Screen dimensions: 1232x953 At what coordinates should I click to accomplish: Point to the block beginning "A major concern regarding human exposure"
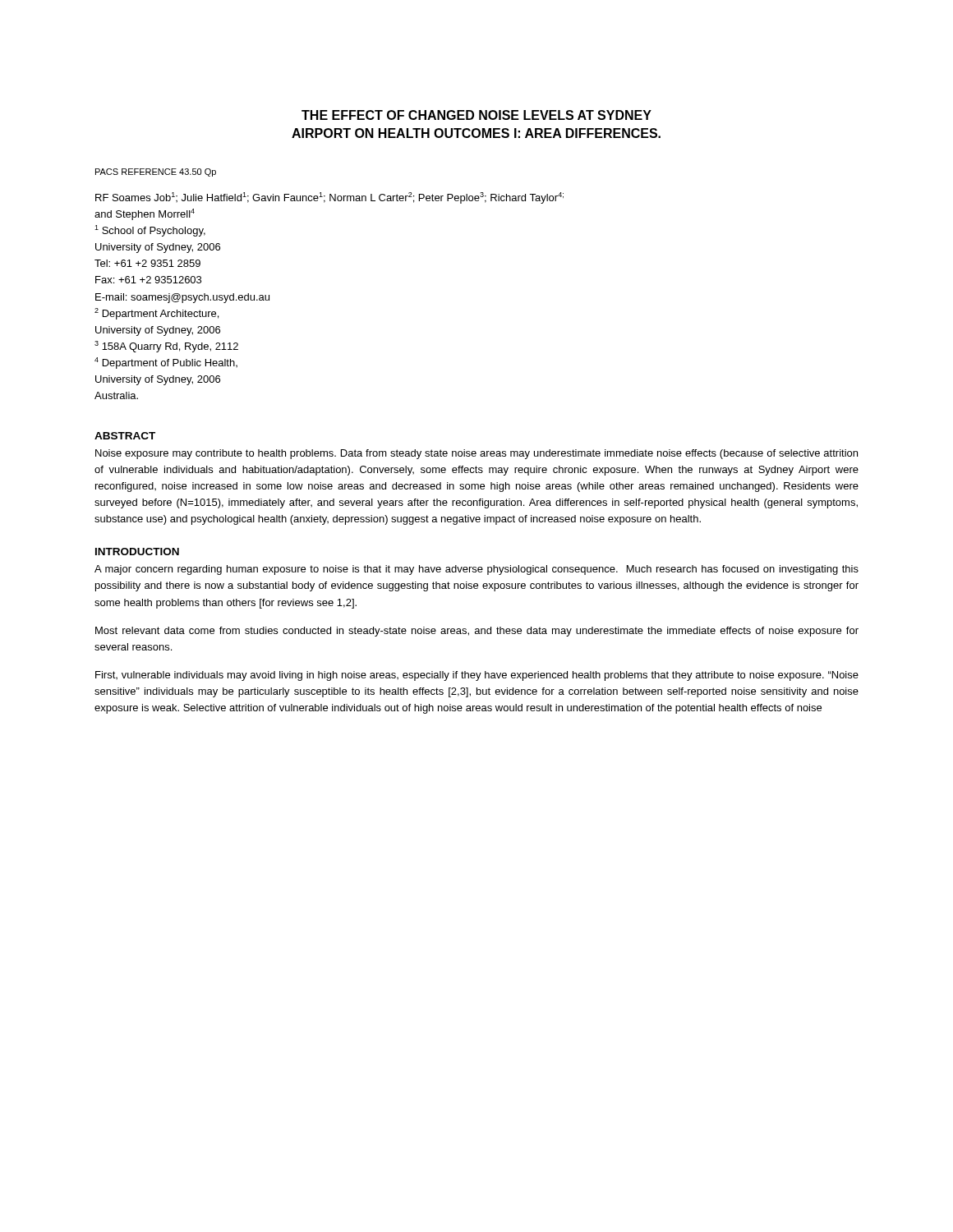[476, 586]
